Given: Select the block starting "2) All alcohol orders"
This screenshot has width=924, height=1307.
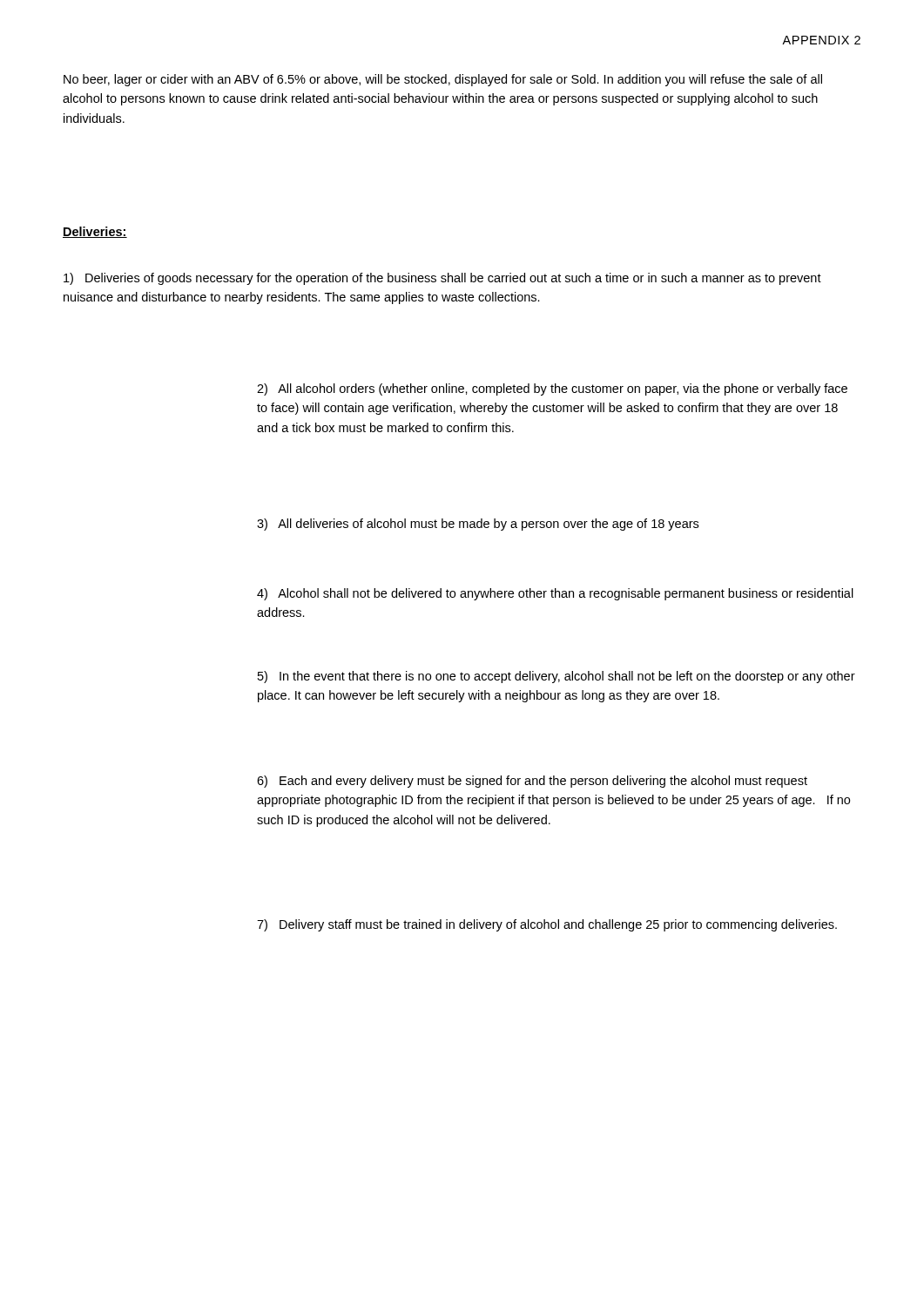Looking at the screenshot, I should [552, 408].
